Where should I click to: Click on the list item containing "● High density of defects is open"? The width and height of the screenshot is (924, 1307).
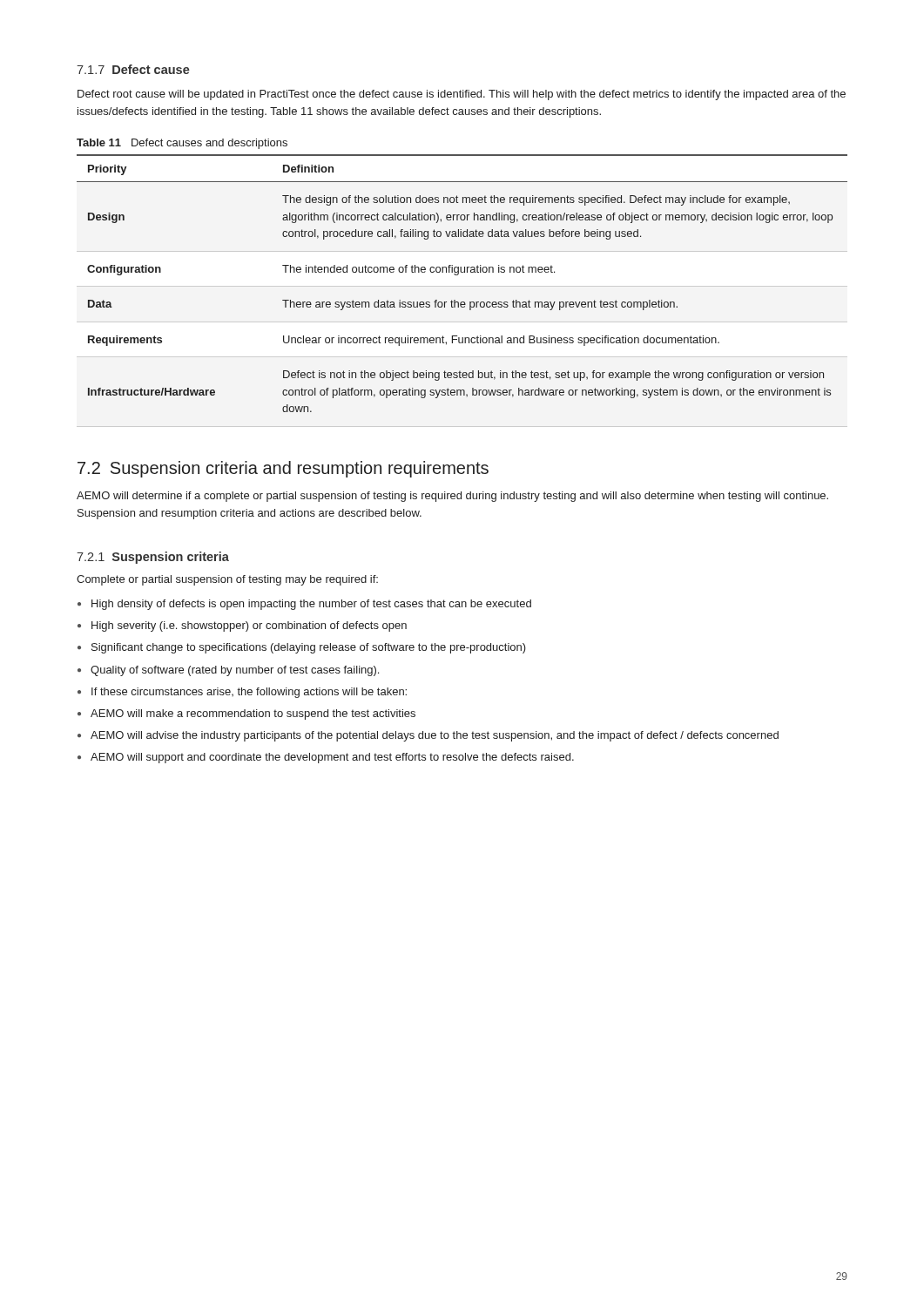tap(462, 604)
